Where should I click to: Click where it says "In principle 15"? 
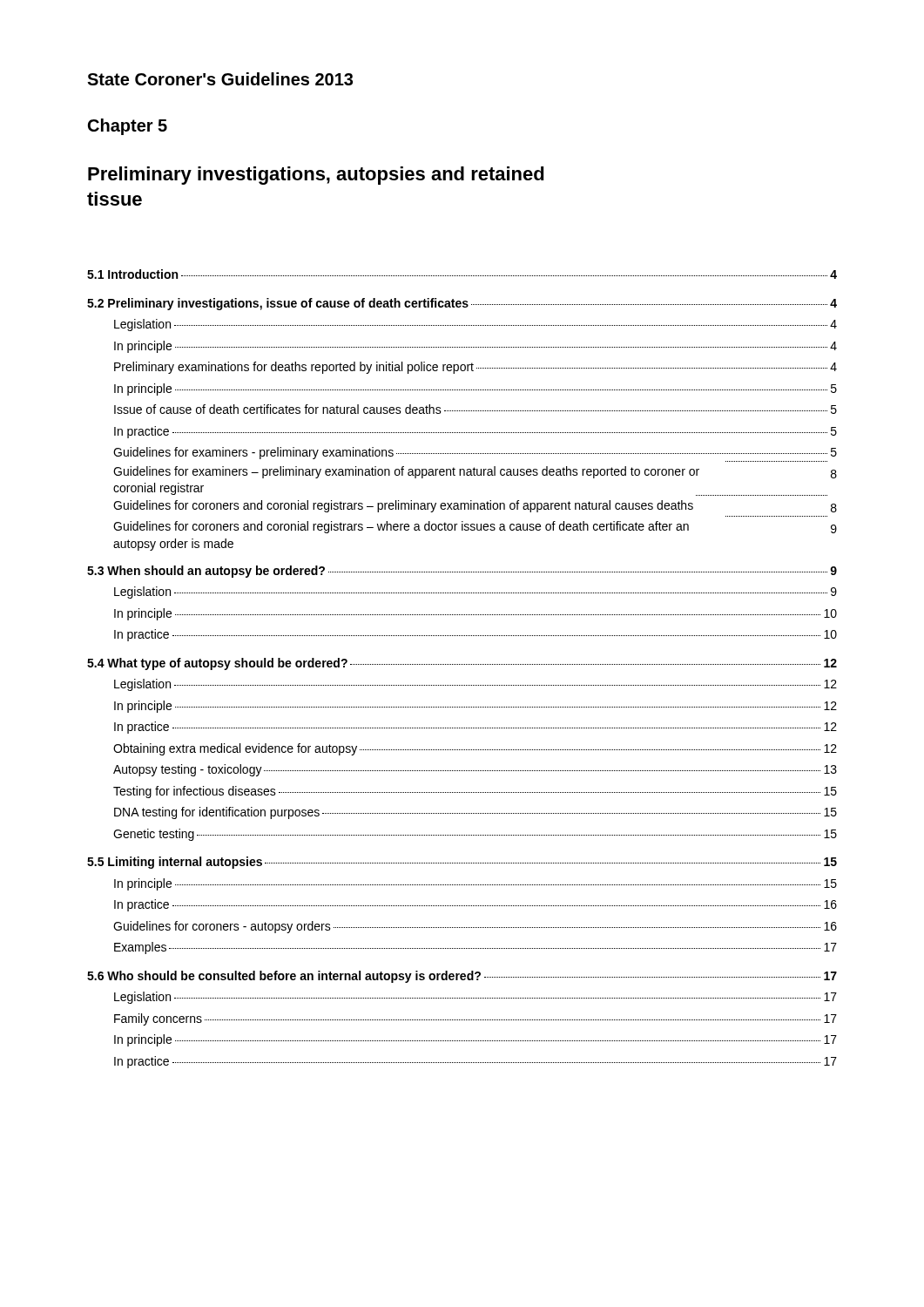click(475, 883)
